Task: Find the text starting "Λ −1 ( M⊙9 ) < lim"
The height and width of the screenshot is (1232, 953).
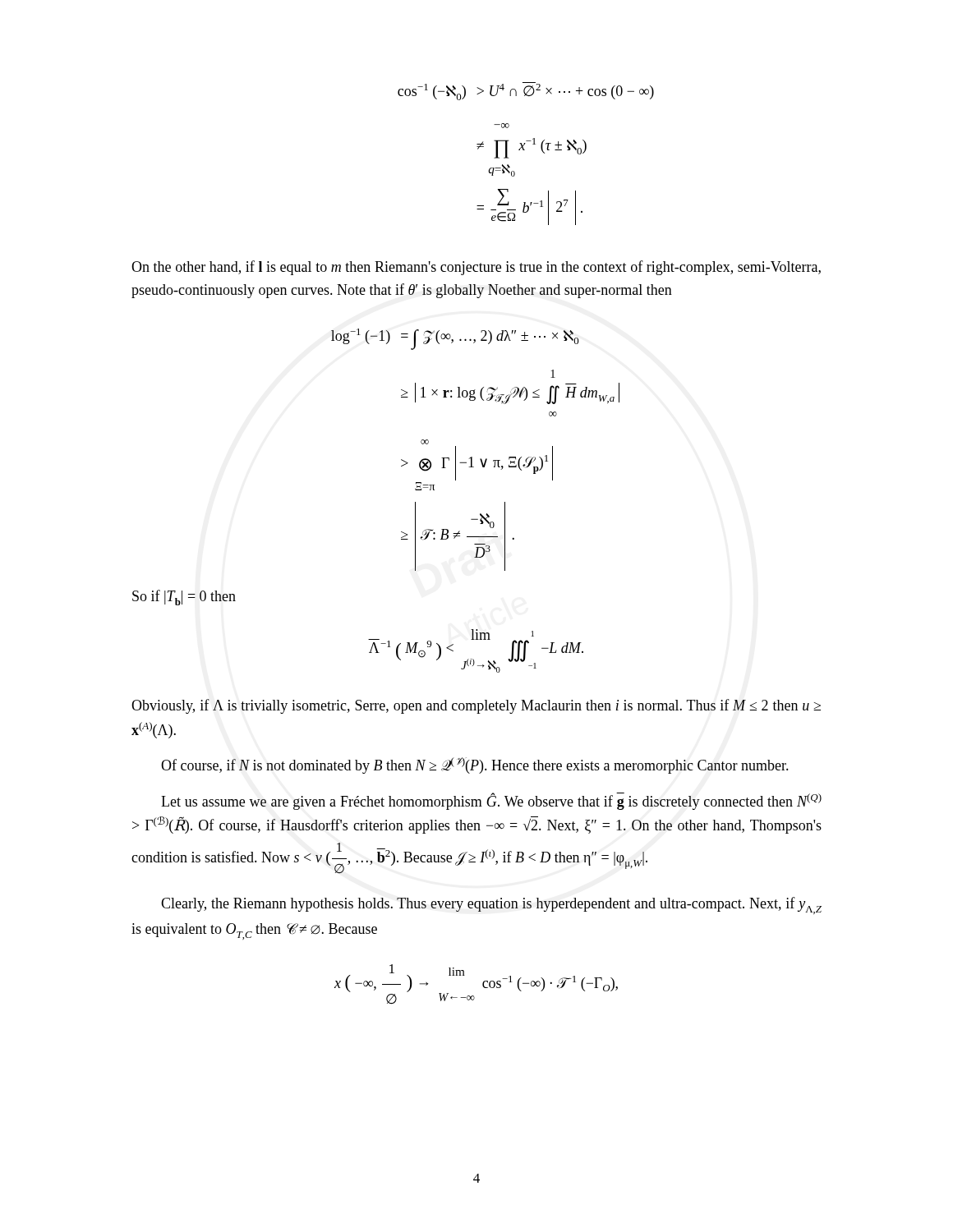Action: [x=476, y=650]
